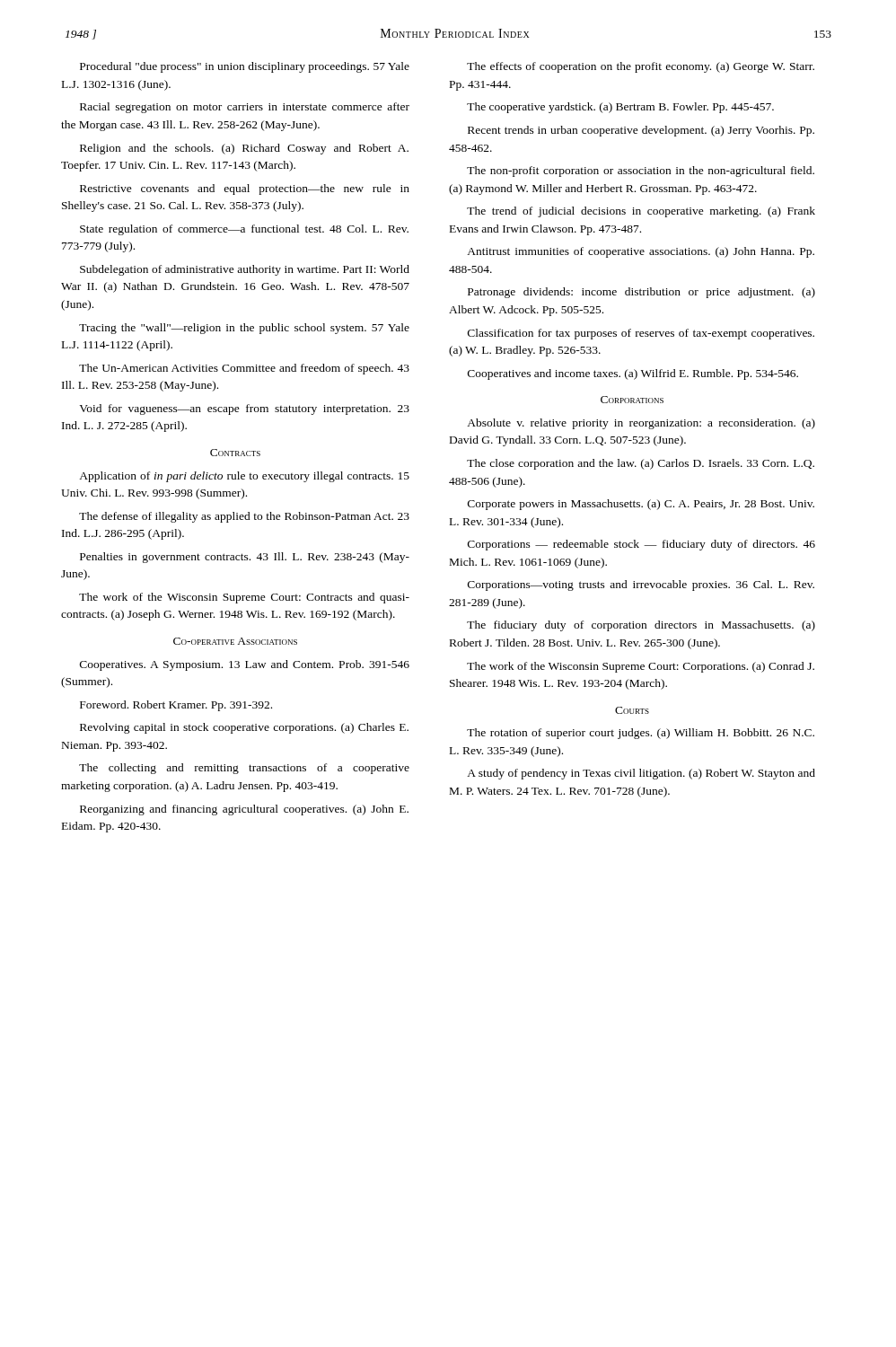Click the passage that begins "The collecting and remitting transactions of a"
Screen dimensions: 1347x896
click(x=235, y=777)
